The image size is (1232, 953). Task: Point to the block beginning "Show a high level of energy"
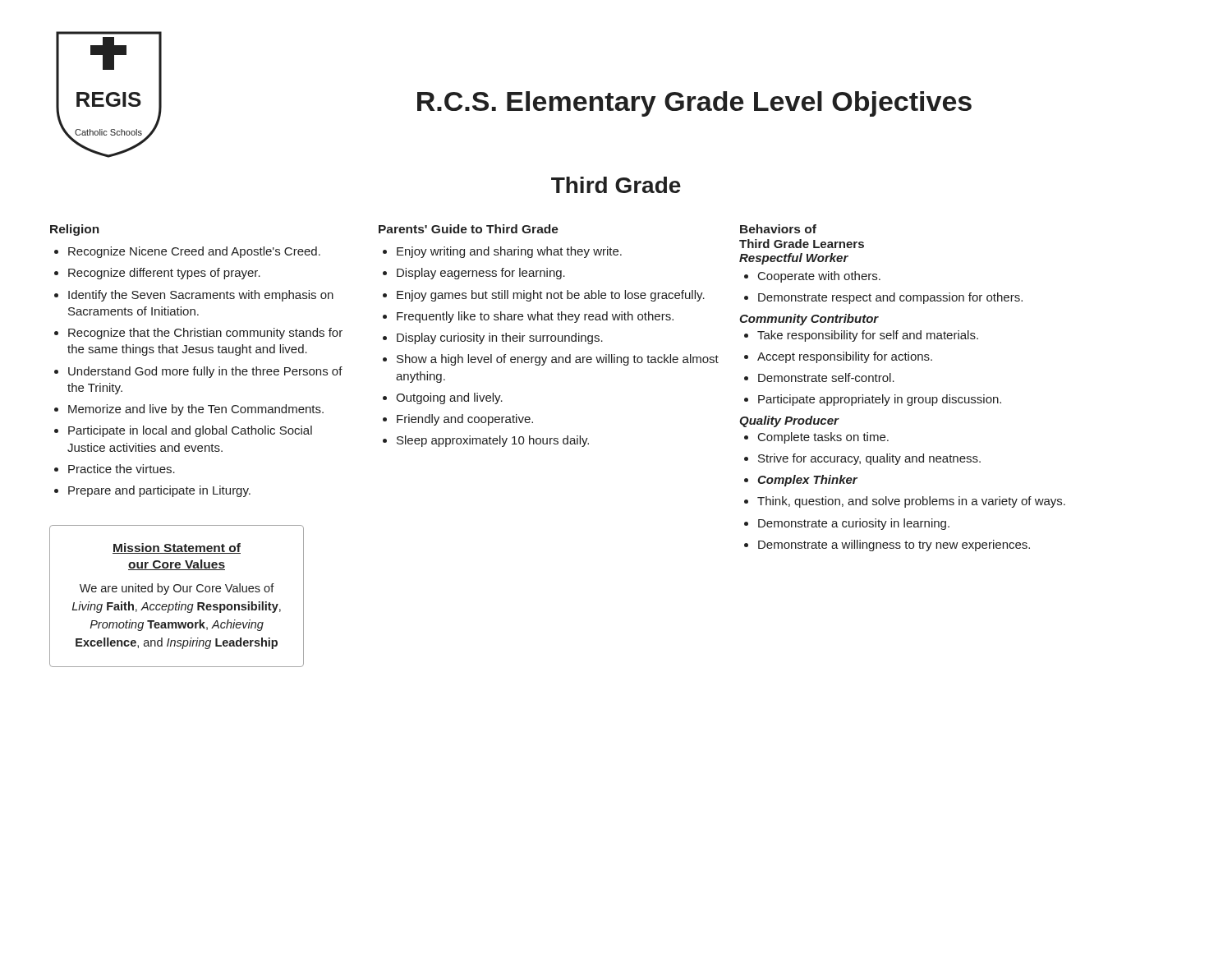[557, 367]
